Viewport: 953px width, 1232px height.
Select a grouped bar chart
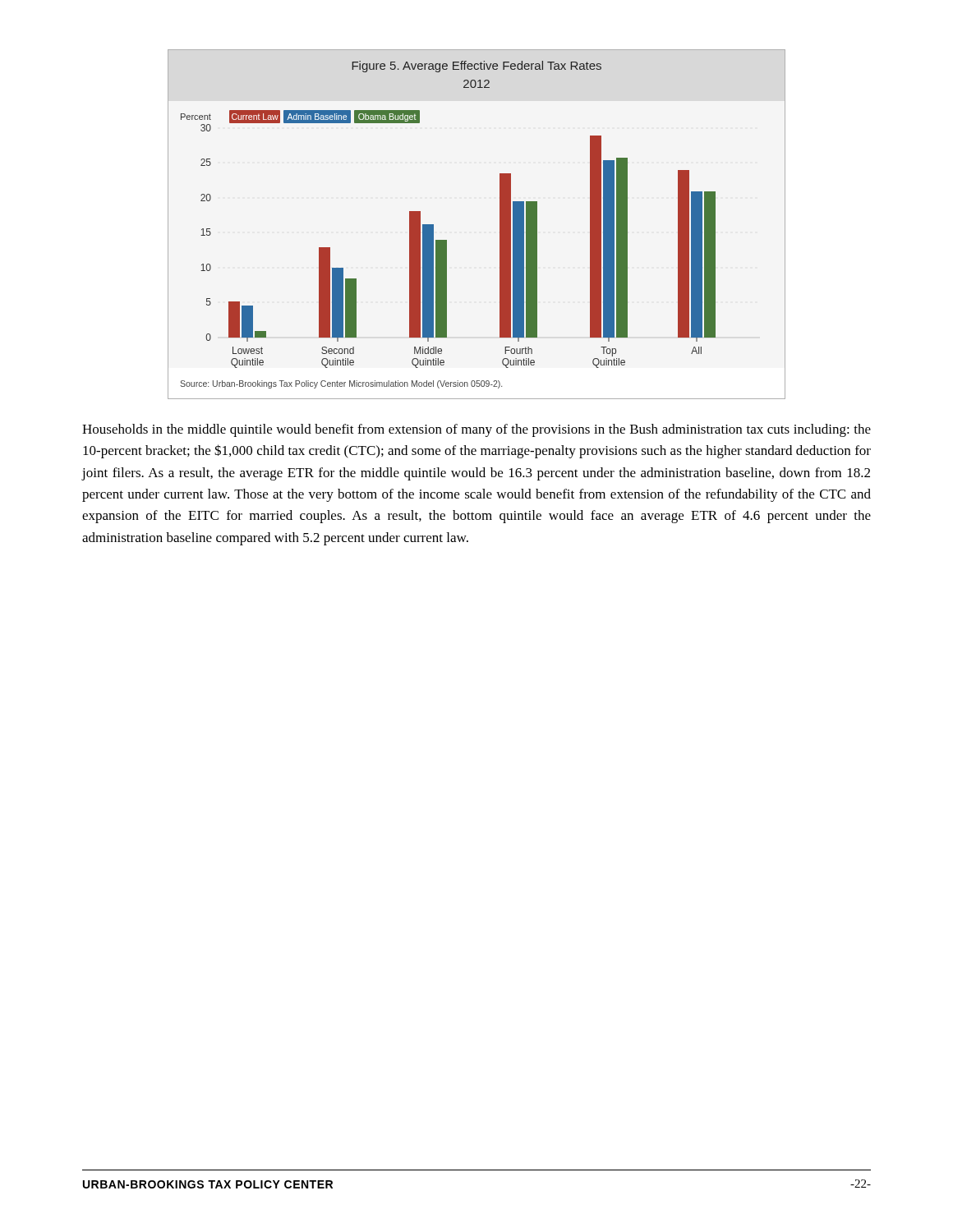[x=476, y=224]
